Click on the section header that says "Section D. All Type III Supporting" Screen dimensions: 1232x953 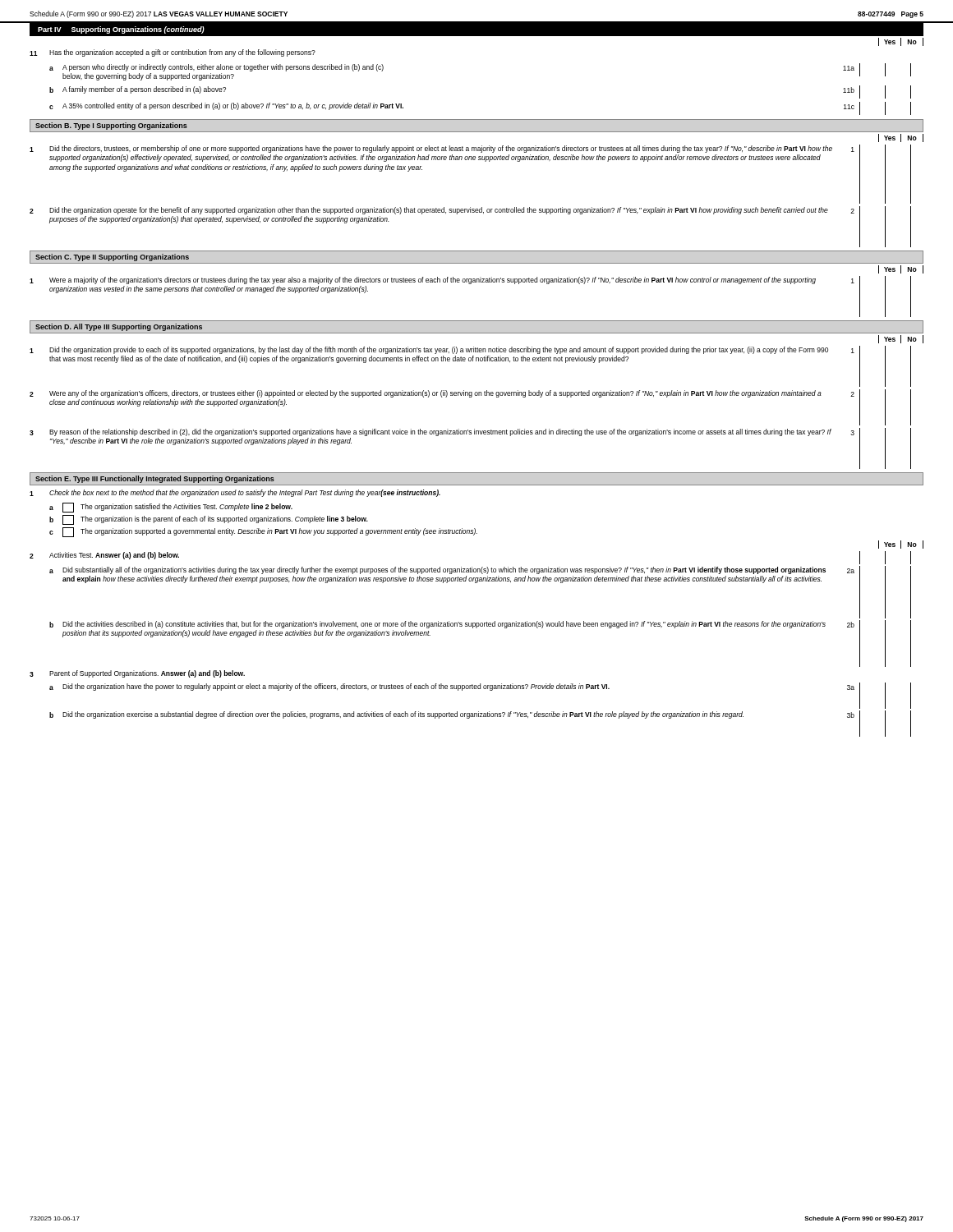119,327
